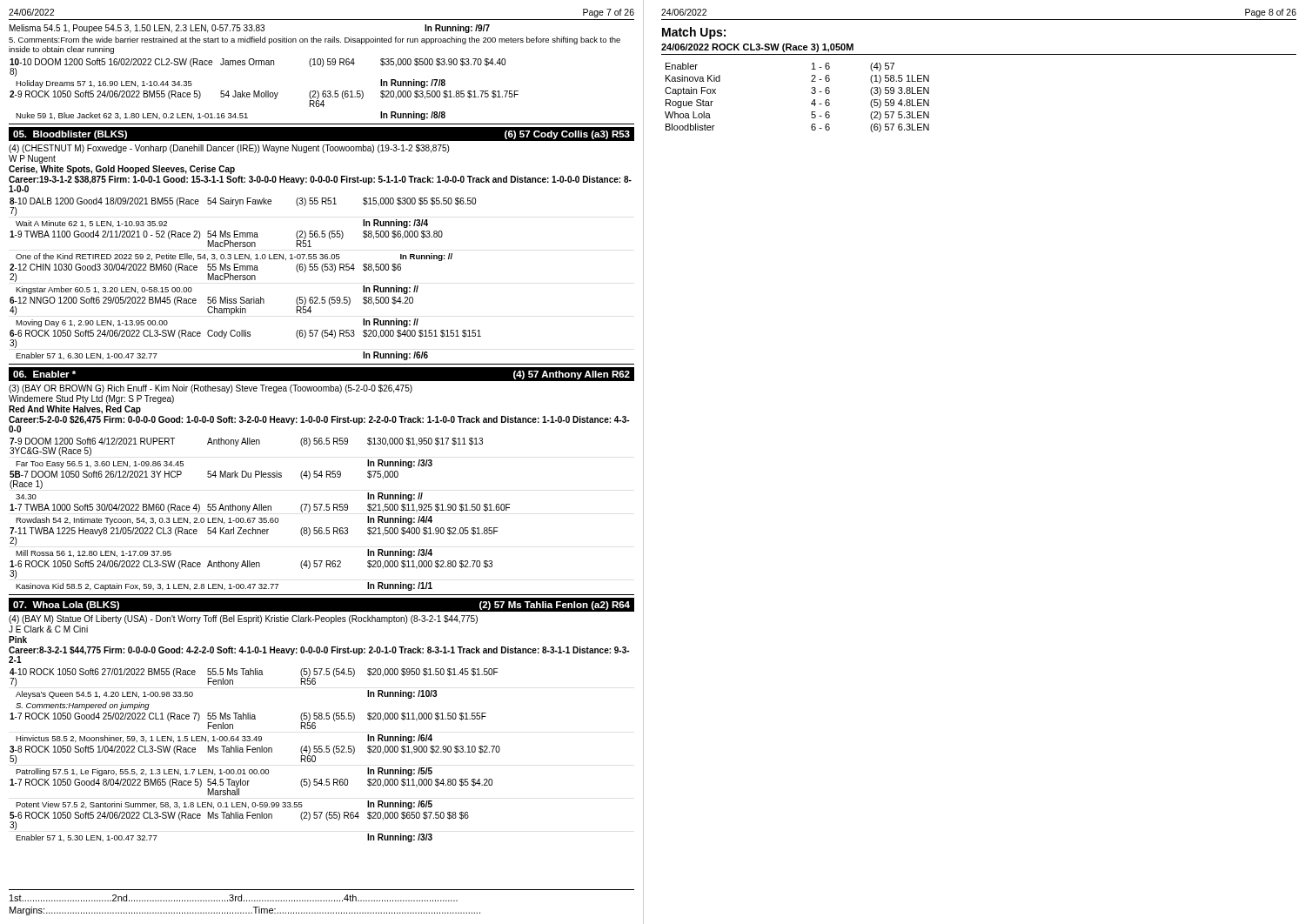Locate the block of text that opens with "(4) (CHESTNUT M) Foxwedge - Vonharp"
The height and width of the screenshot is (924, 1305).
(x=229, y=148)
